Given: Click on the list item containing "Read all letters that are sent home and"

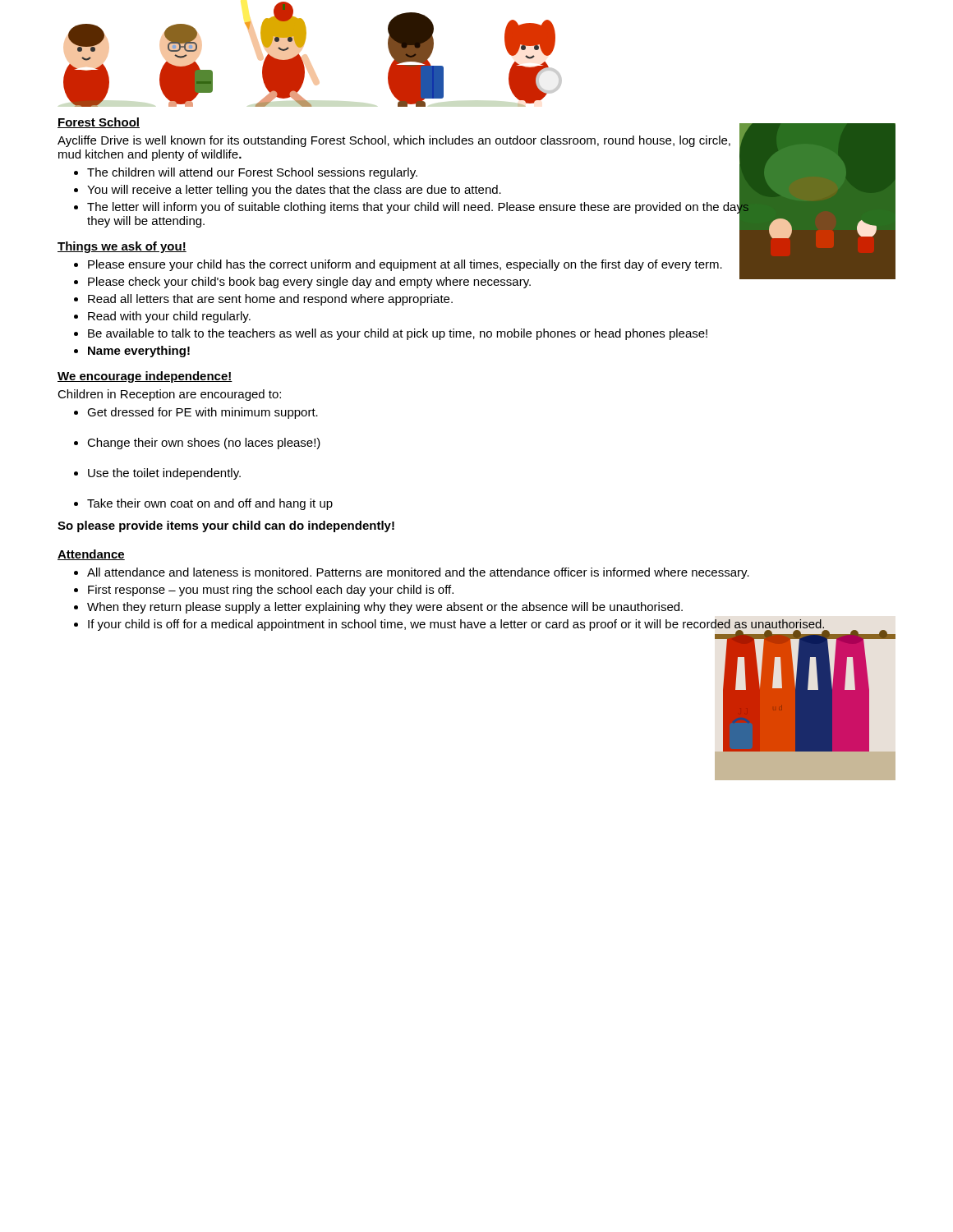Looking at the screenshot, I should [x=270, y=299].
